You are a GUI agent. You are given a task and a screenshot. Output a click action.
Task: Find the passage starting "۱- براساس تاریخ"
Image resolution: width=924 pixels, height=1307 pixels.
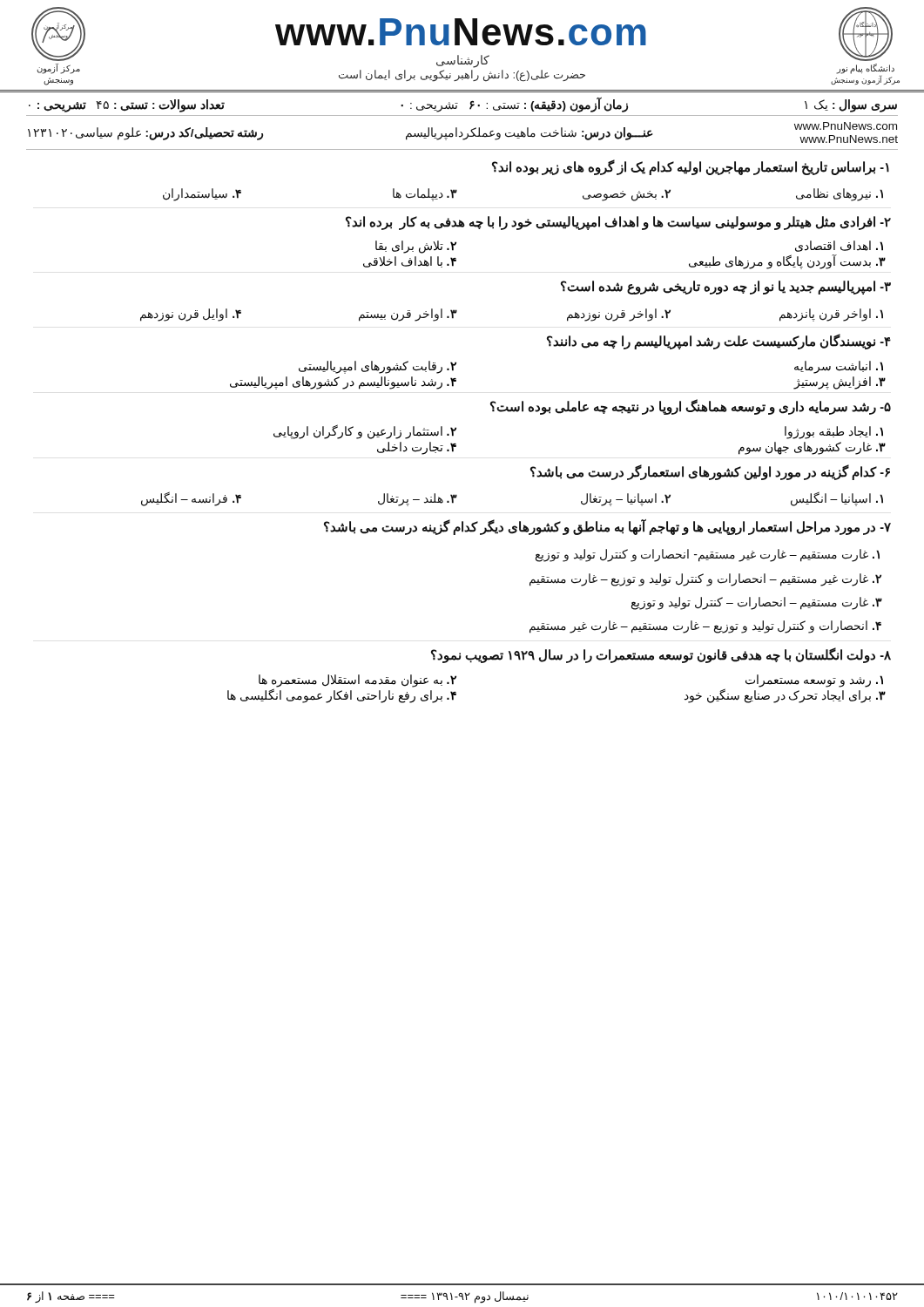[462, 180]
